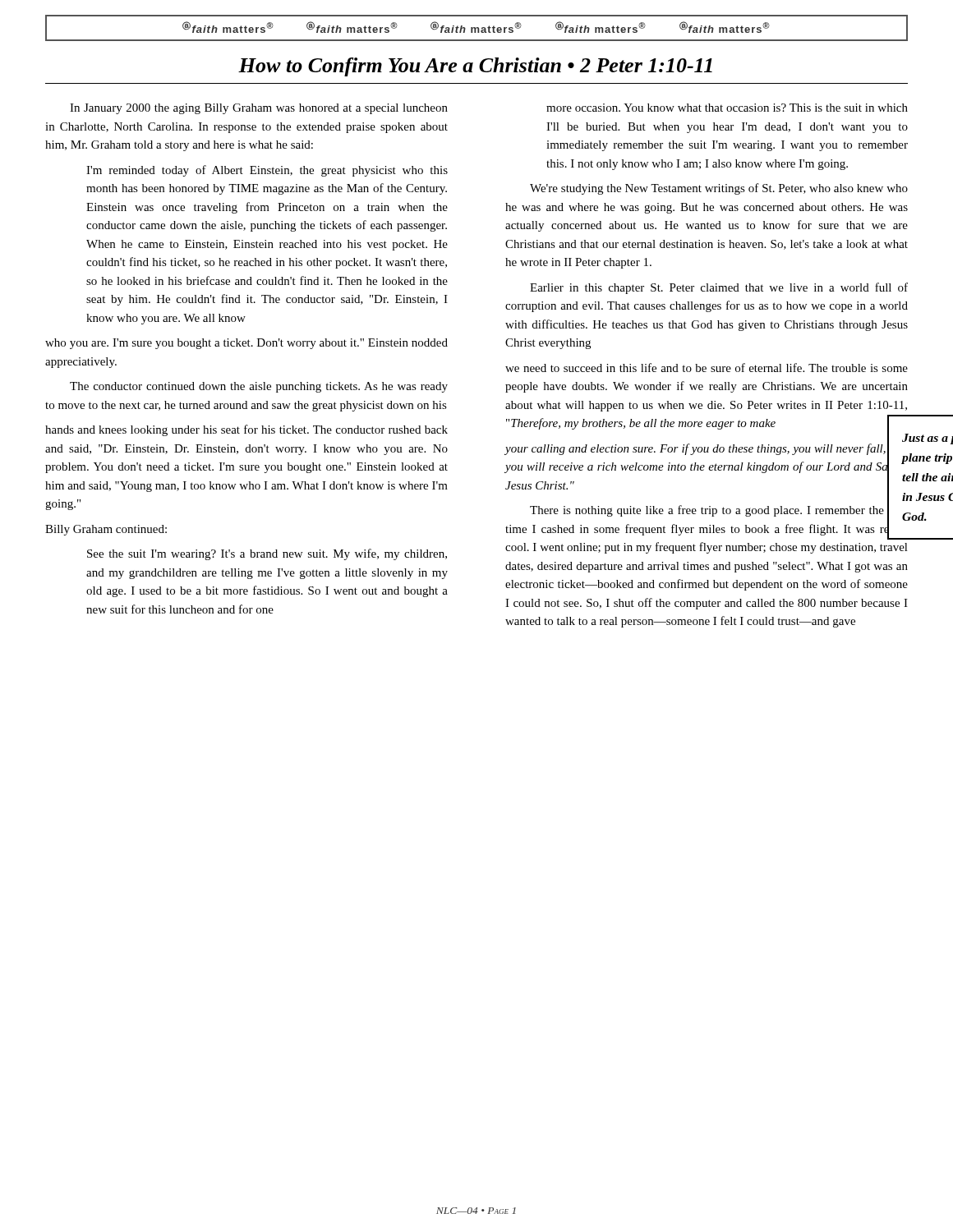Find the region starting "See the suit I'm wearing?"
Screen dimensions: 1232x953
tap(267, 582)
